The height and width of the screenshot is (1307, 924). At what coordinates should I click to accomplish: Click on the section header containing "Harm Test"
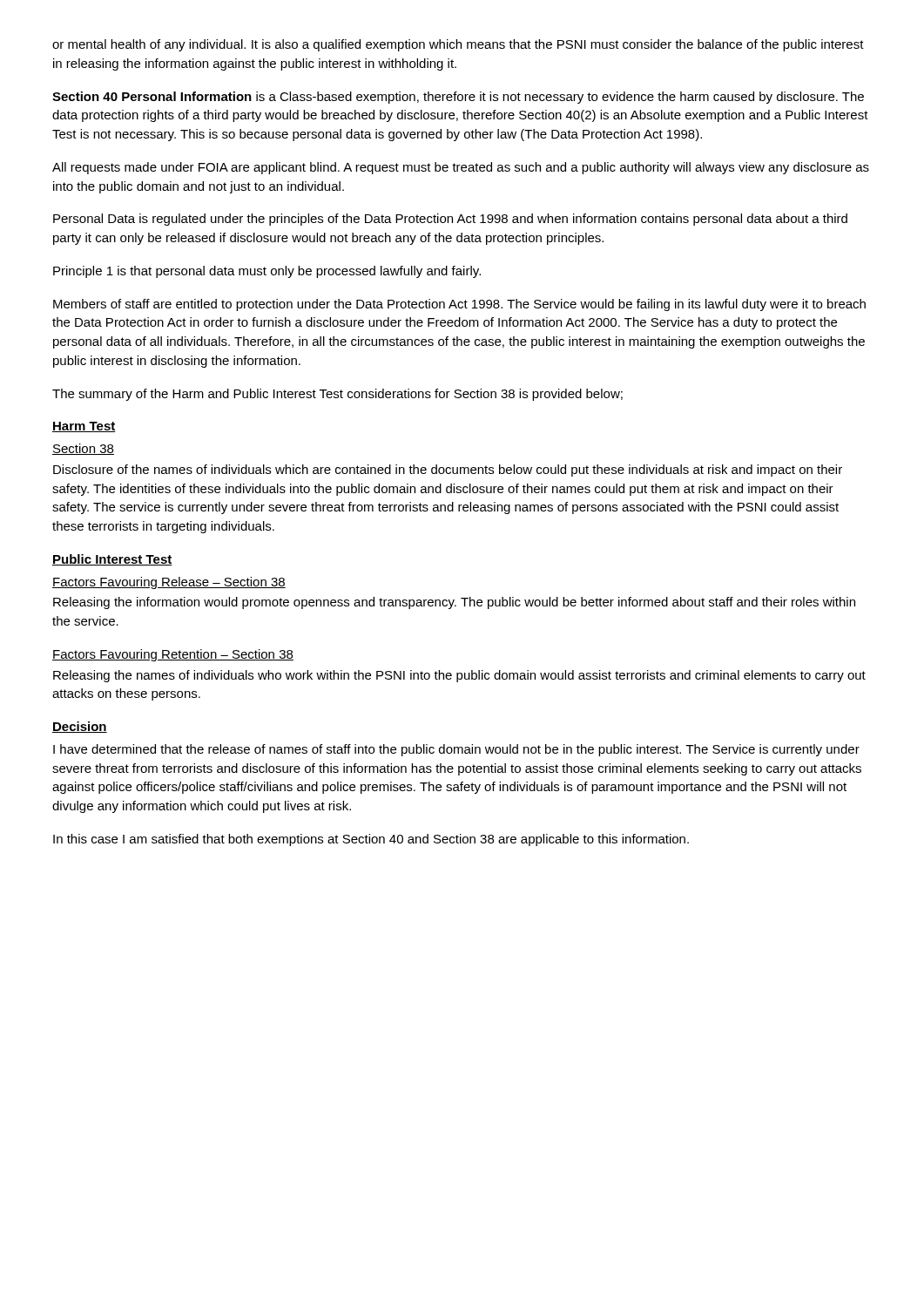tap(84, 427)
